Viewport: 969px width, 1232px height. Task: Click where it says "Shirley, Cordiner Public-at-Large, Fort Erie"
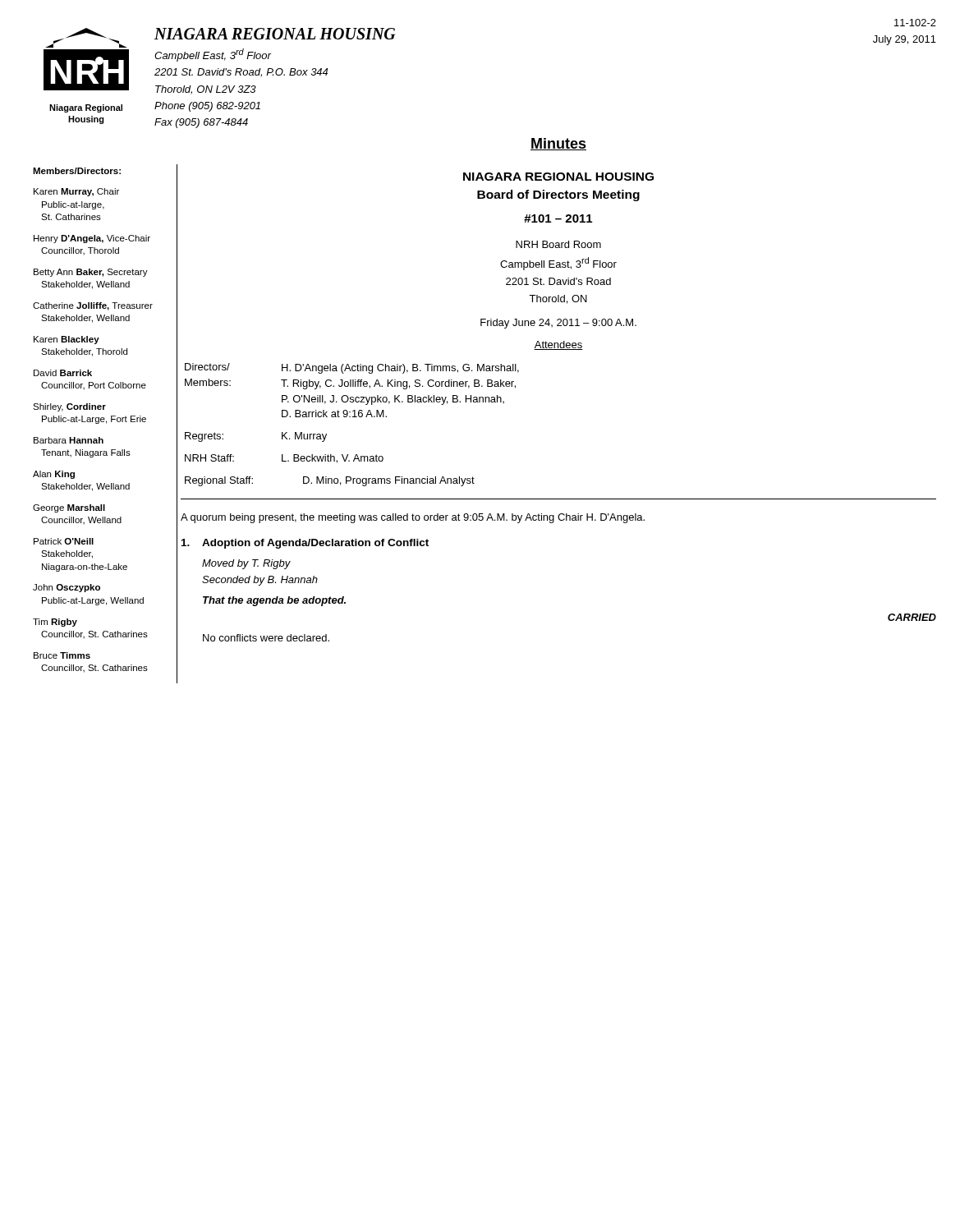(101, 413)
